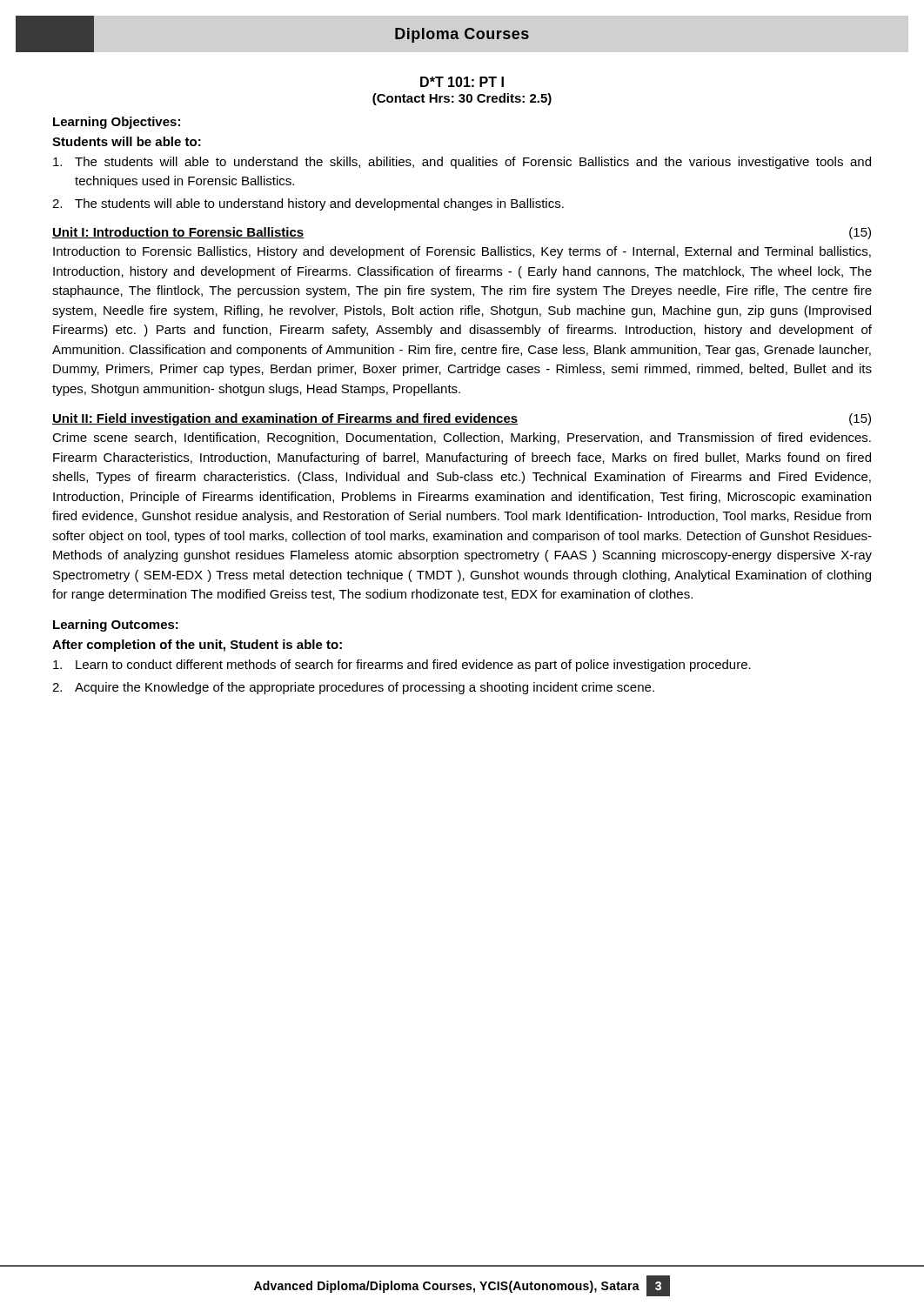The width and height of the screenshot is (924, 1305).
Task: Point to the text block starting "Students will be able to:"
Action: point(127,141)
